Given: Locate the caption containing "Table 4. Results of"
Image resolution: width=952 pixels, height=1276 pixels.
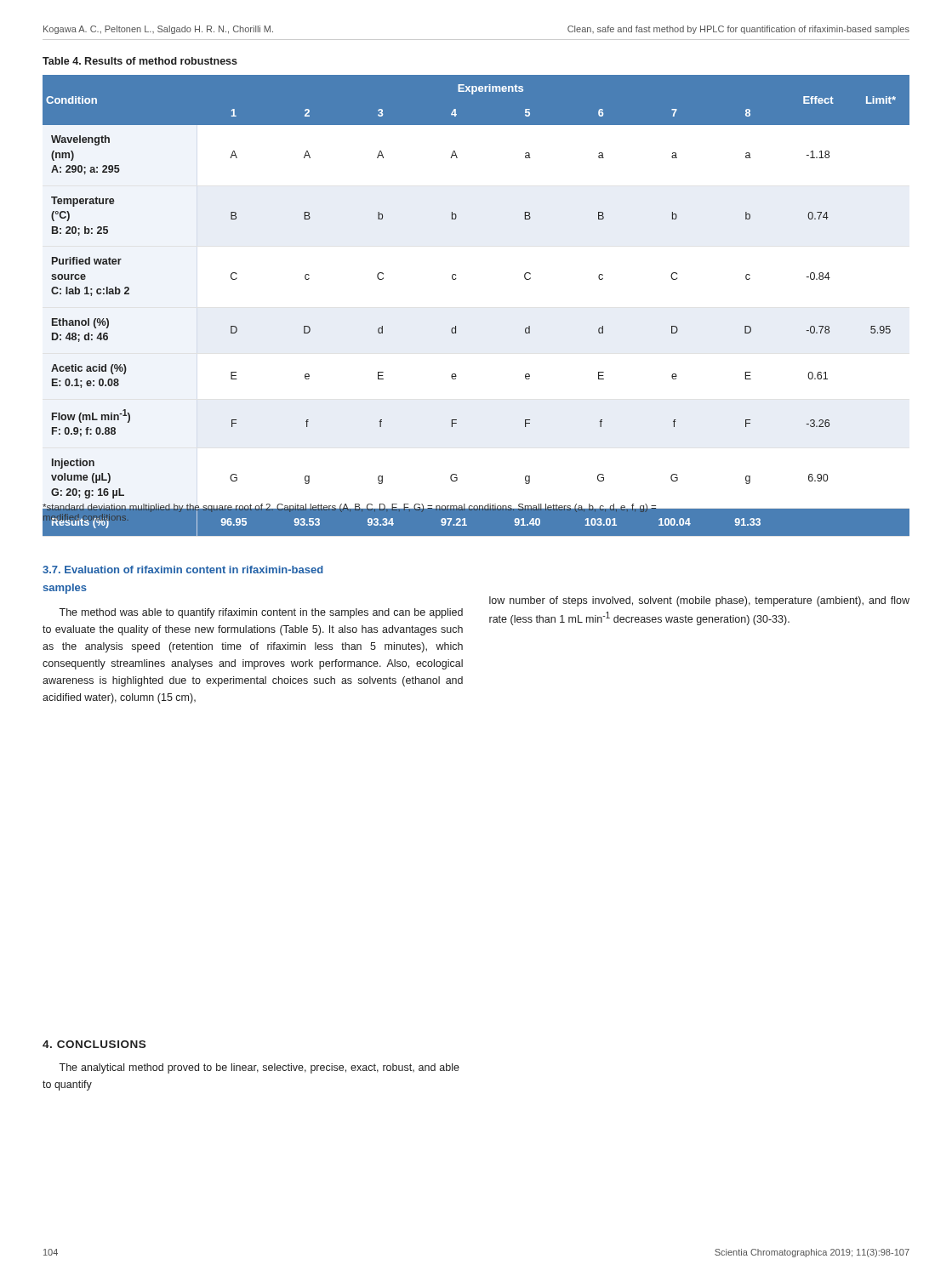Looking at the screenshot, I should [x=140, y=61].
